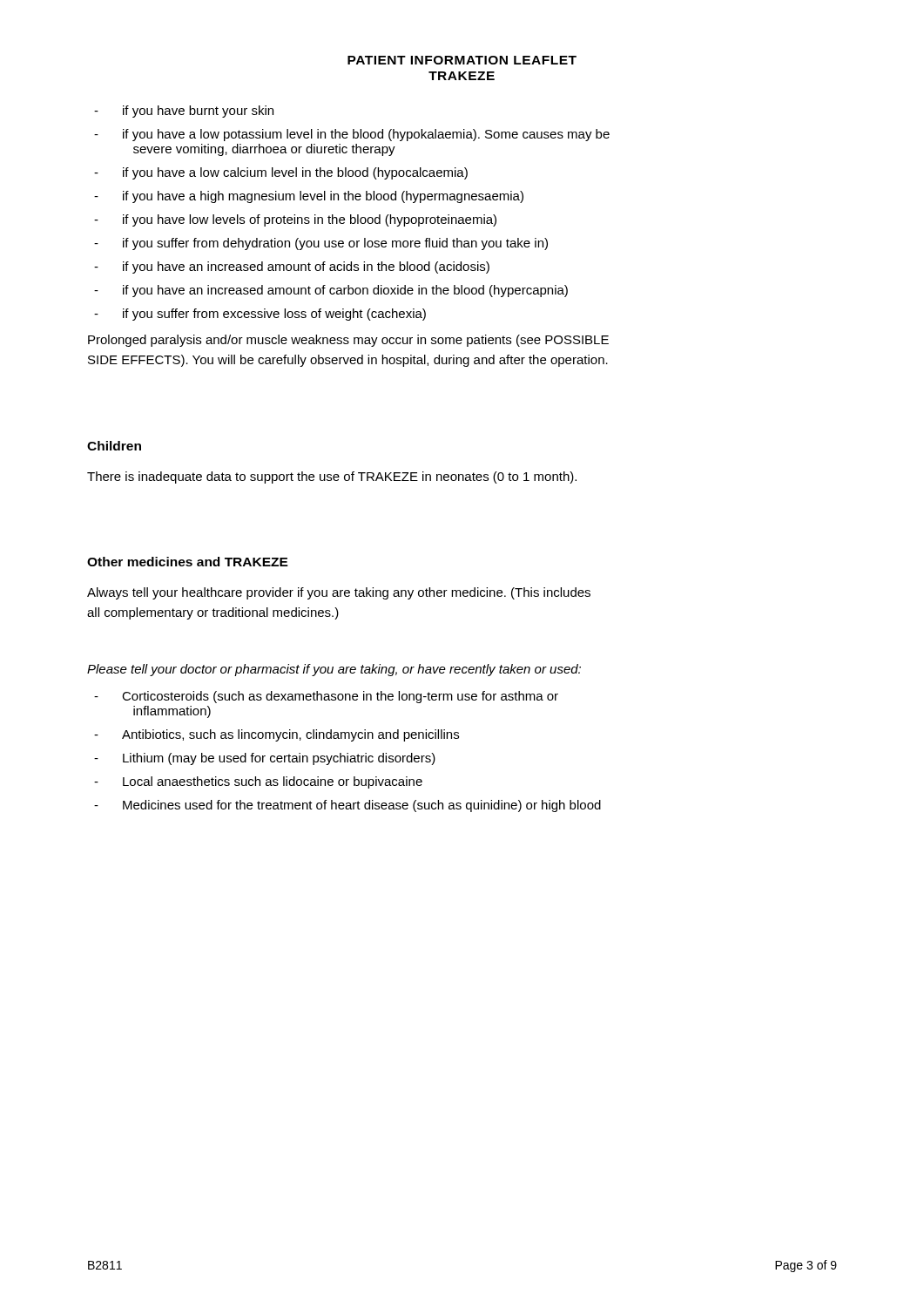The image size is (924, 1307).
Task: Where is the passage that starts "- if you have low"?
Action: tap(462, 219)
